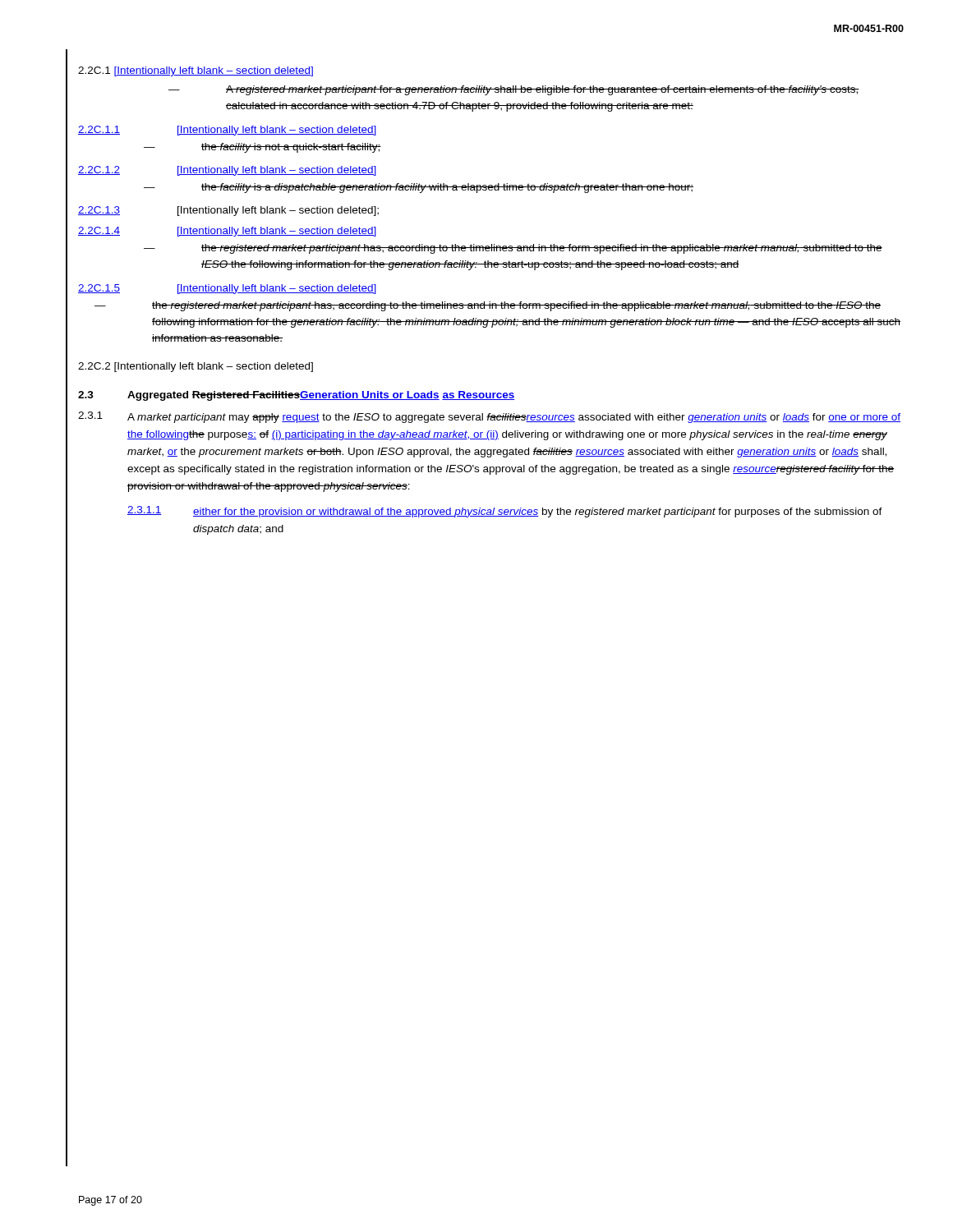Click on the block starting "2.2C.1.3 [Intentionally left"
Image resolution: width=953 pixels, height=1232 pixels.
click(229, 210)
